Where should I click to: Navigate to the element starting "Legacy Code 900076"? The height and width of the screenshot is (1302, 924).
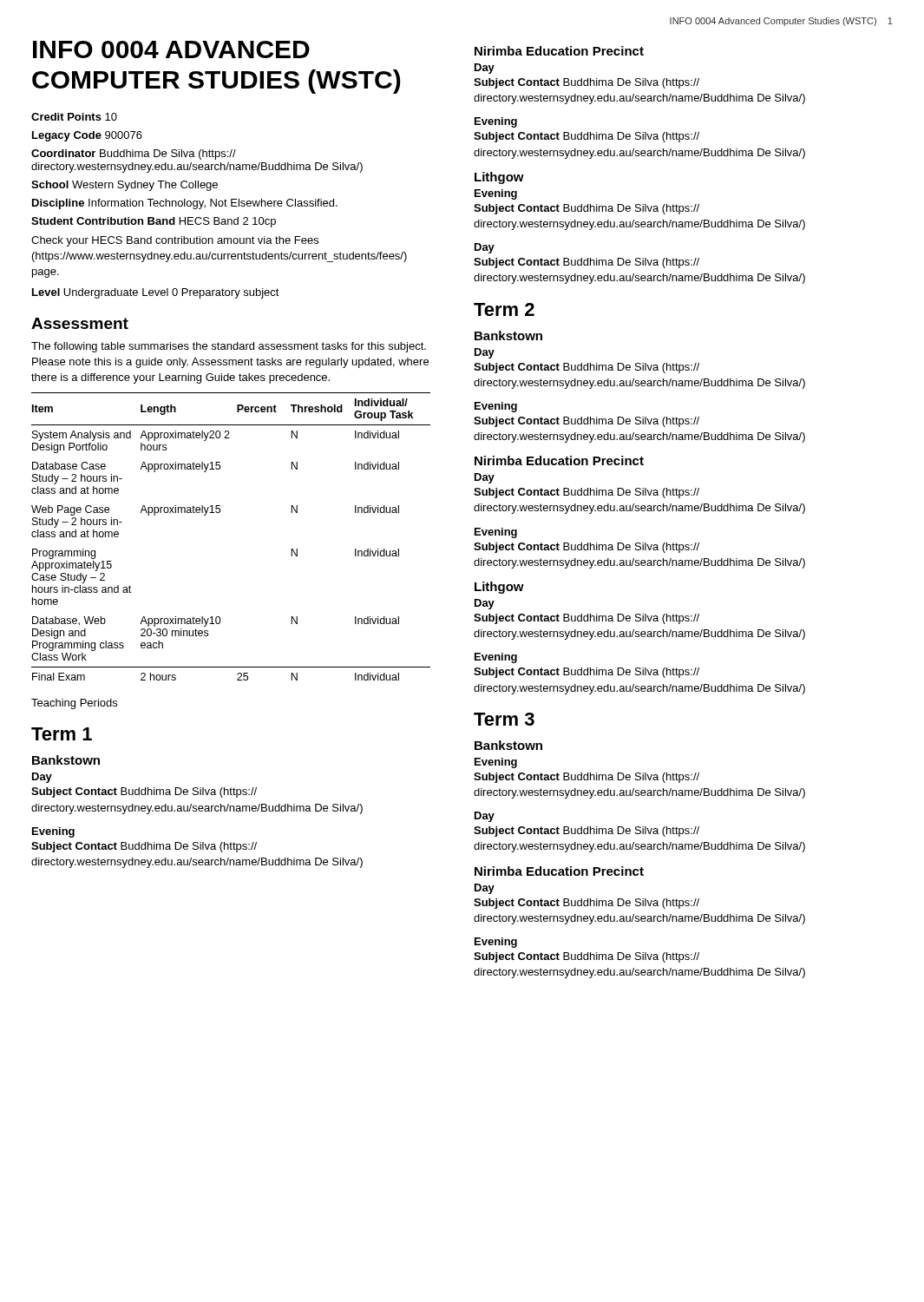[x=87, y=135]
